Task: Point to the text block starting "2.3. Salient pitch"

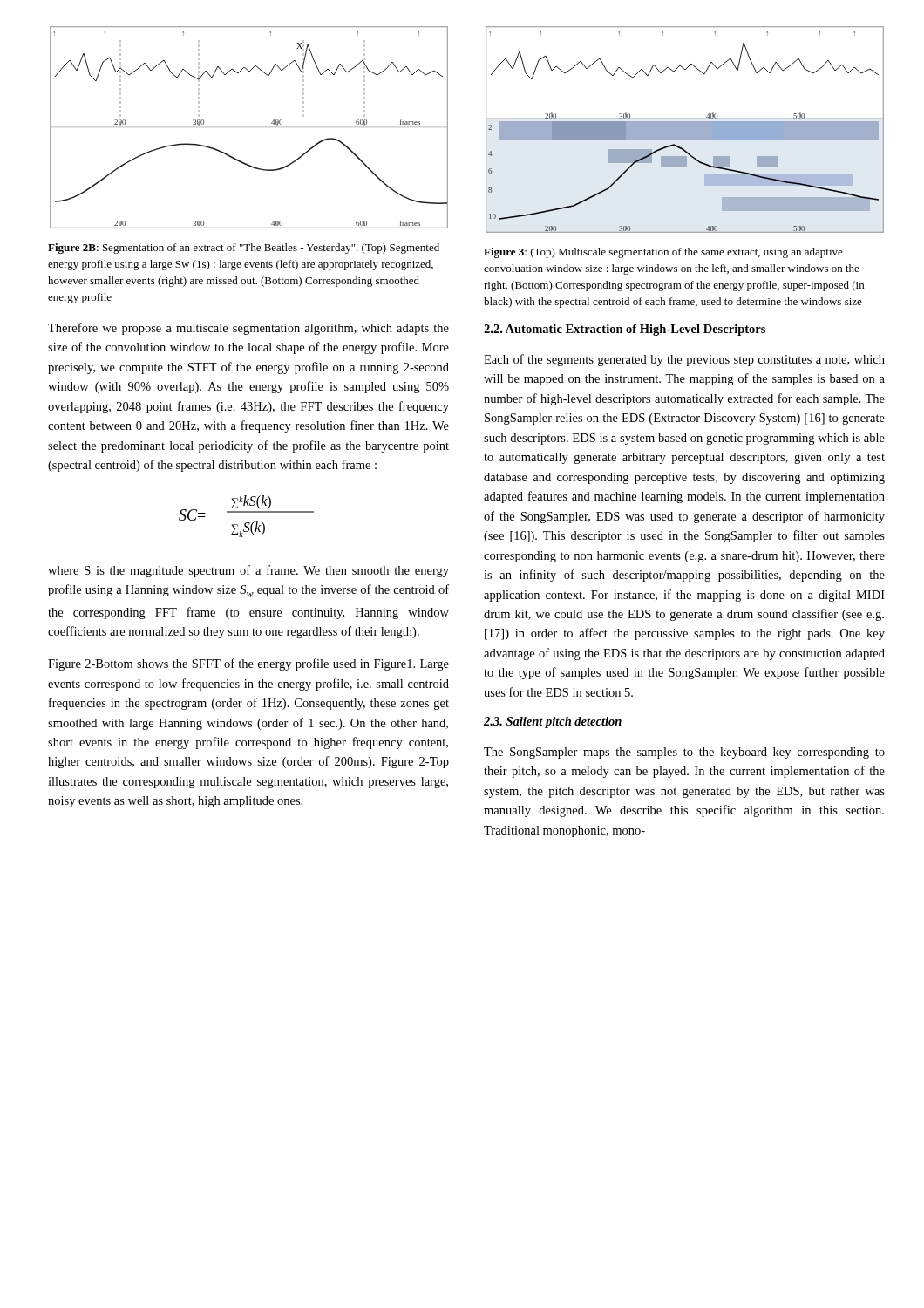Action: [x=553, y=722]
